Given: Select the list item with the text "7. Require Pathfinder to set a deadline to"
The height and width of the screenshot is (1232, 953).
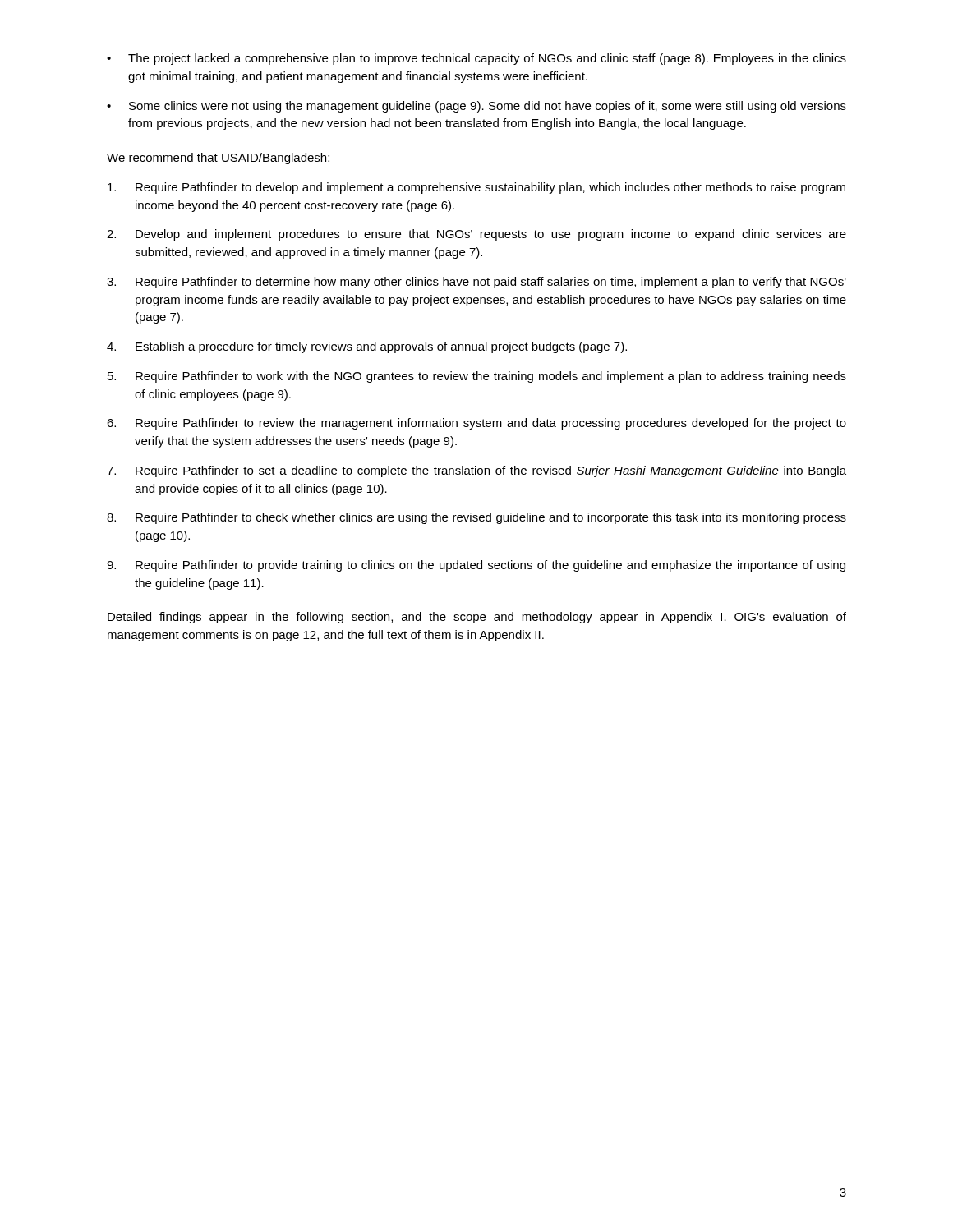Looking at the screenshot, I should coord(476,479).
